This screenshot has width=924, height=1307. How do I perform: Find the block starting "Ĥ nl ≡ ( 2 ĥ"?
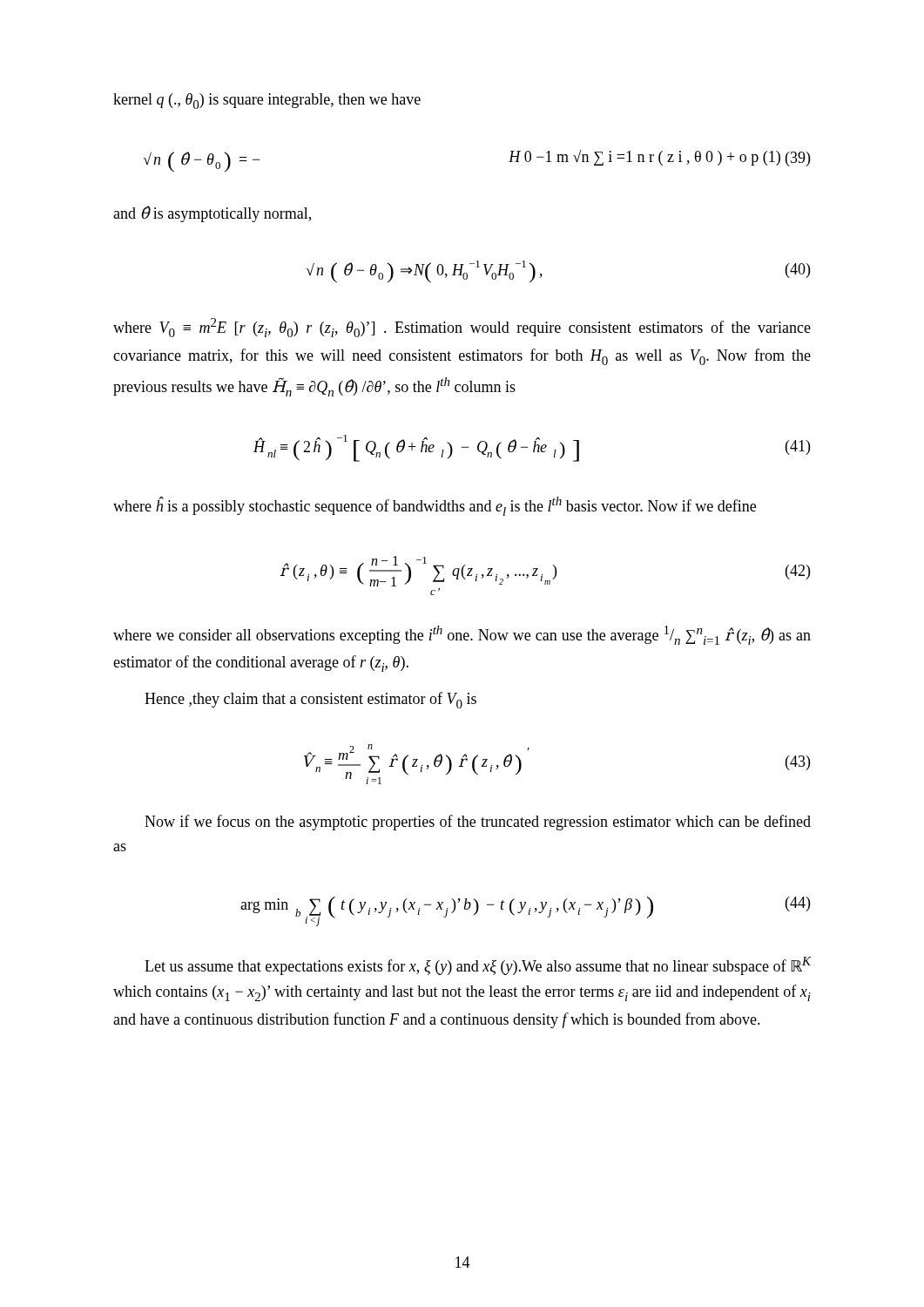532,446
